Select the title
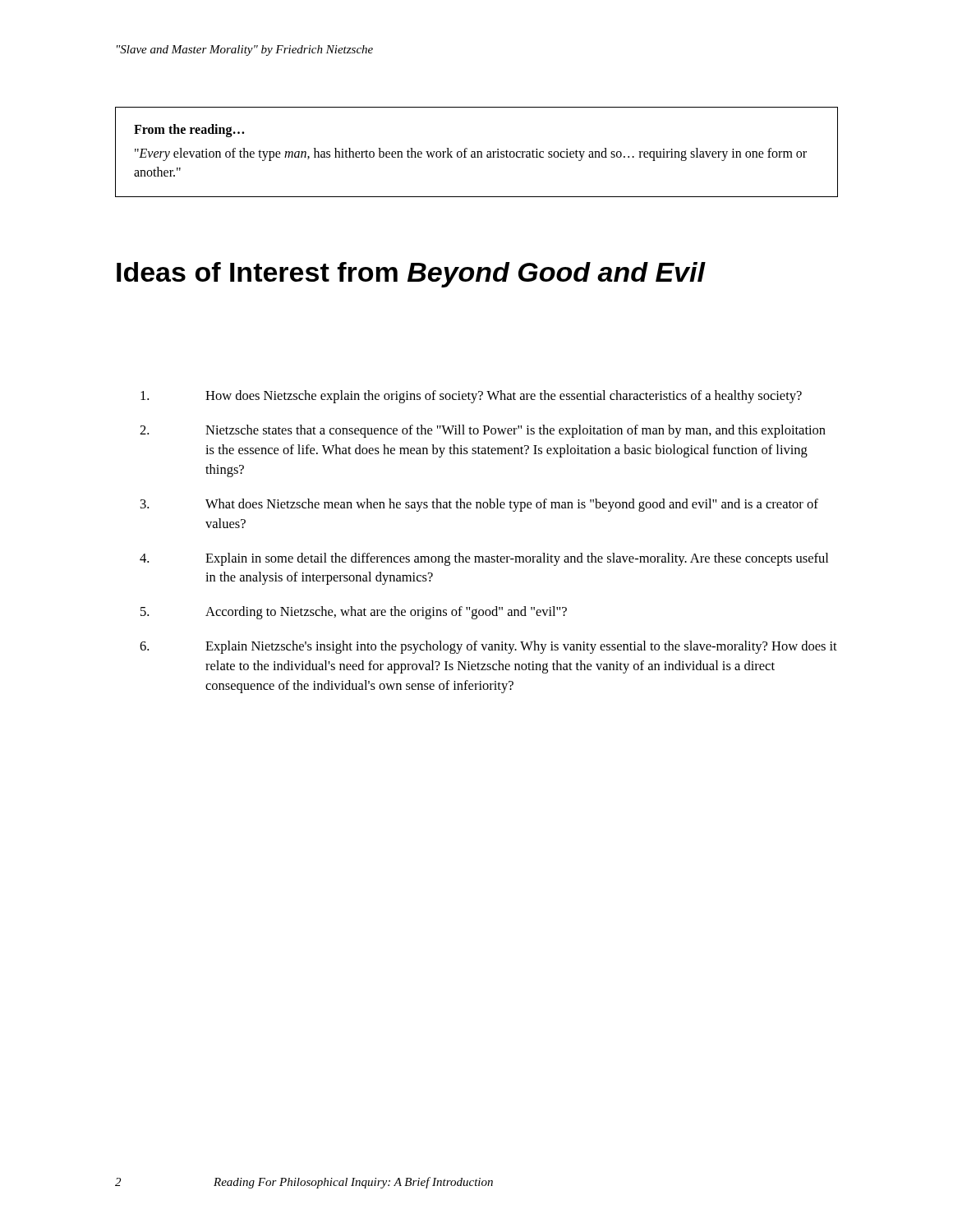Screen dimensions: 1232x953 point(410,272)
